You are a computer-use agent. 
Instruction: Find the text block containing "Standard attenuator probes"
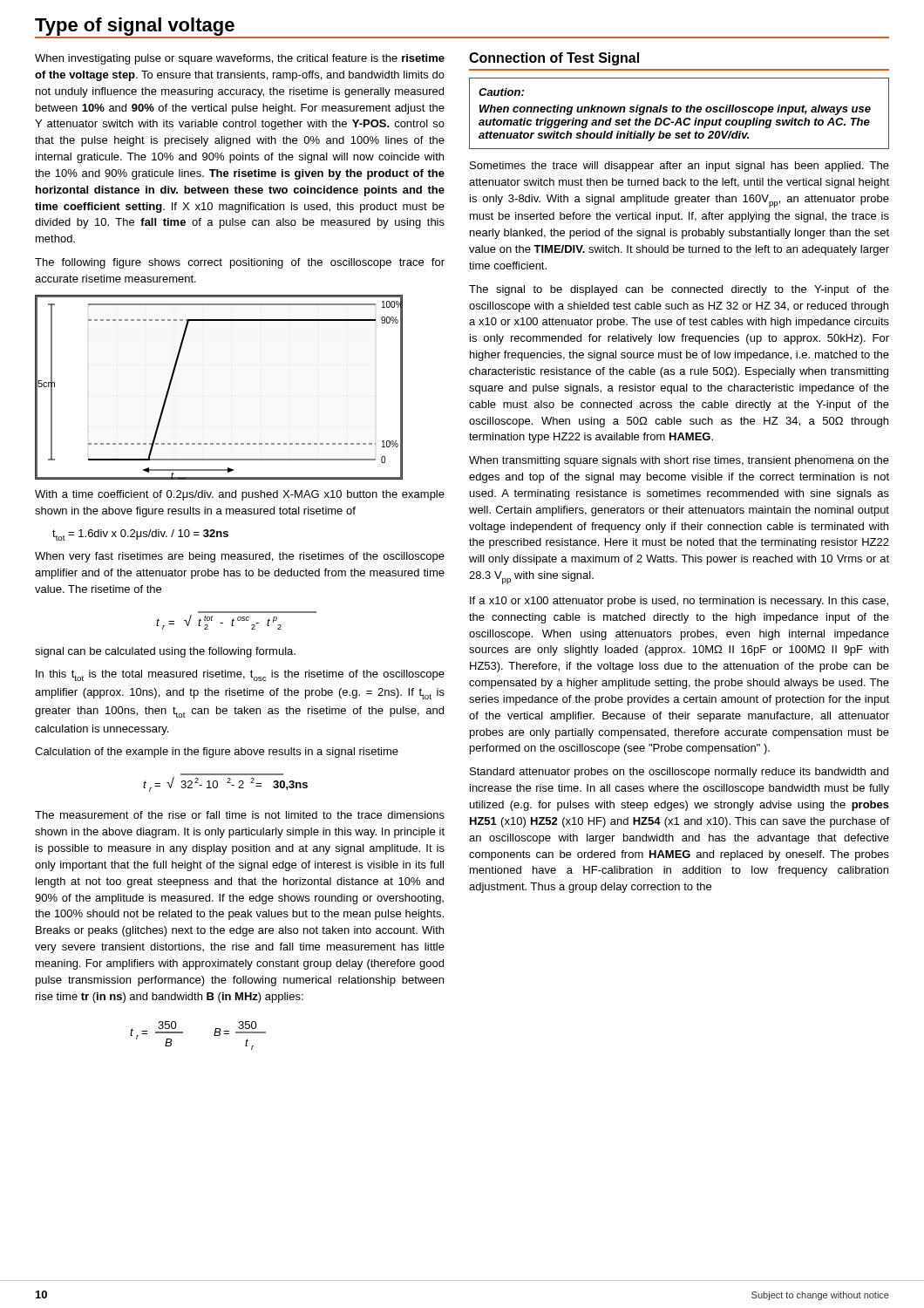point(679,830)
